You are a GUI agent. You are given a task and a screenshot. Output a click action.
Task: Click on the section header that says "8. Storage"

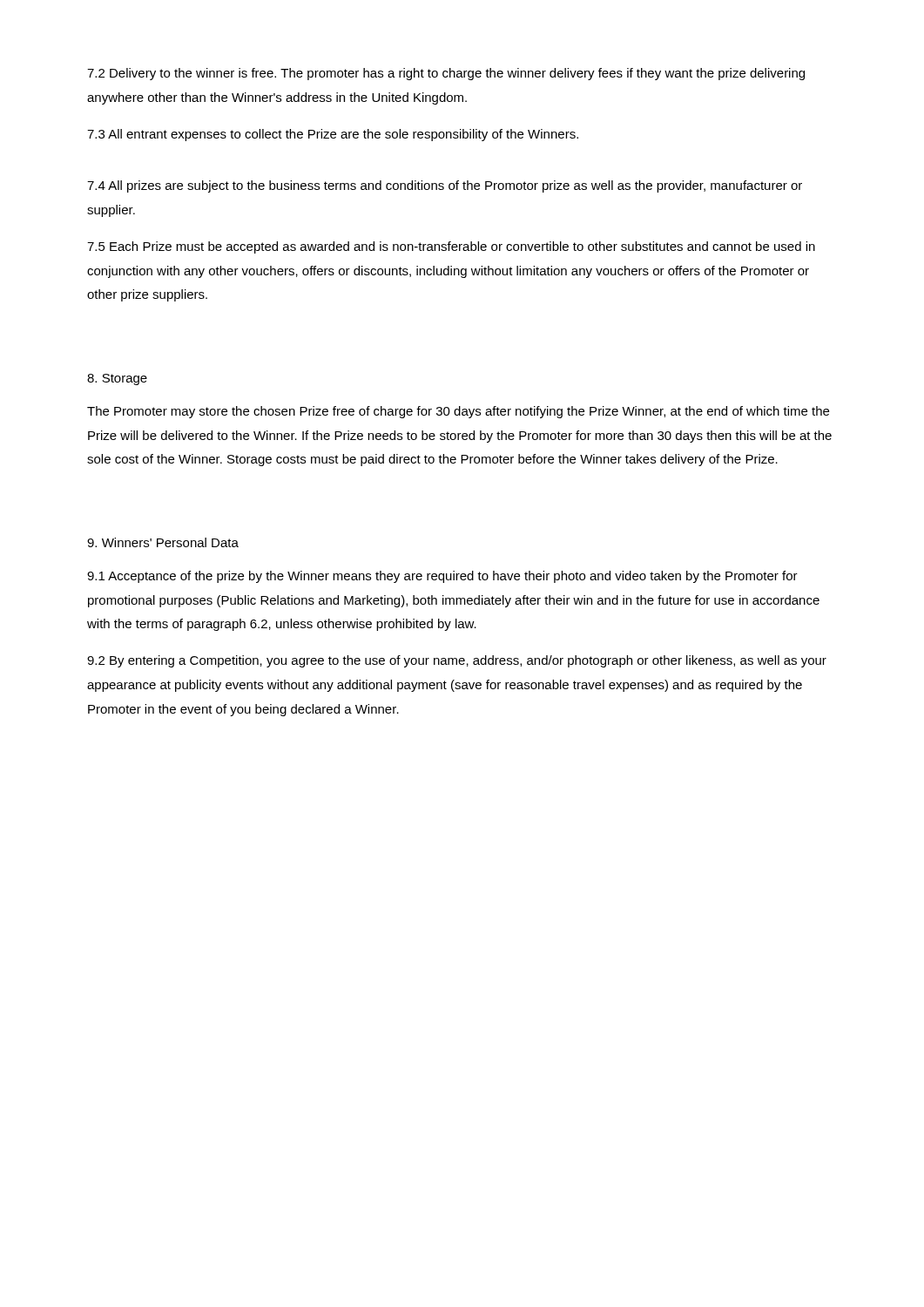coord(117,378)
